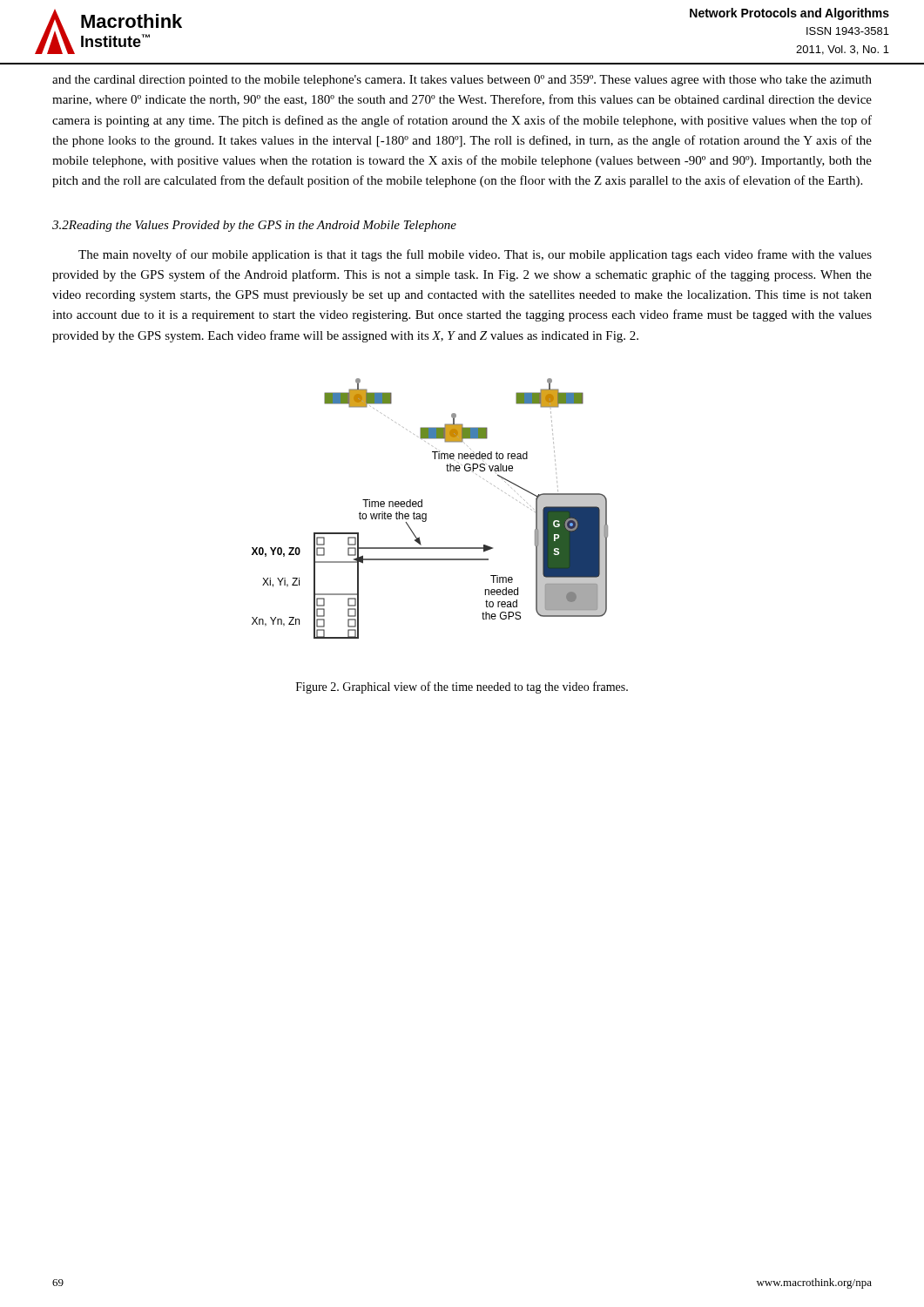Screen dimensions: 1307x924
Task: Select the passage starting "The main novelty of"
Action: pos(462,295)
